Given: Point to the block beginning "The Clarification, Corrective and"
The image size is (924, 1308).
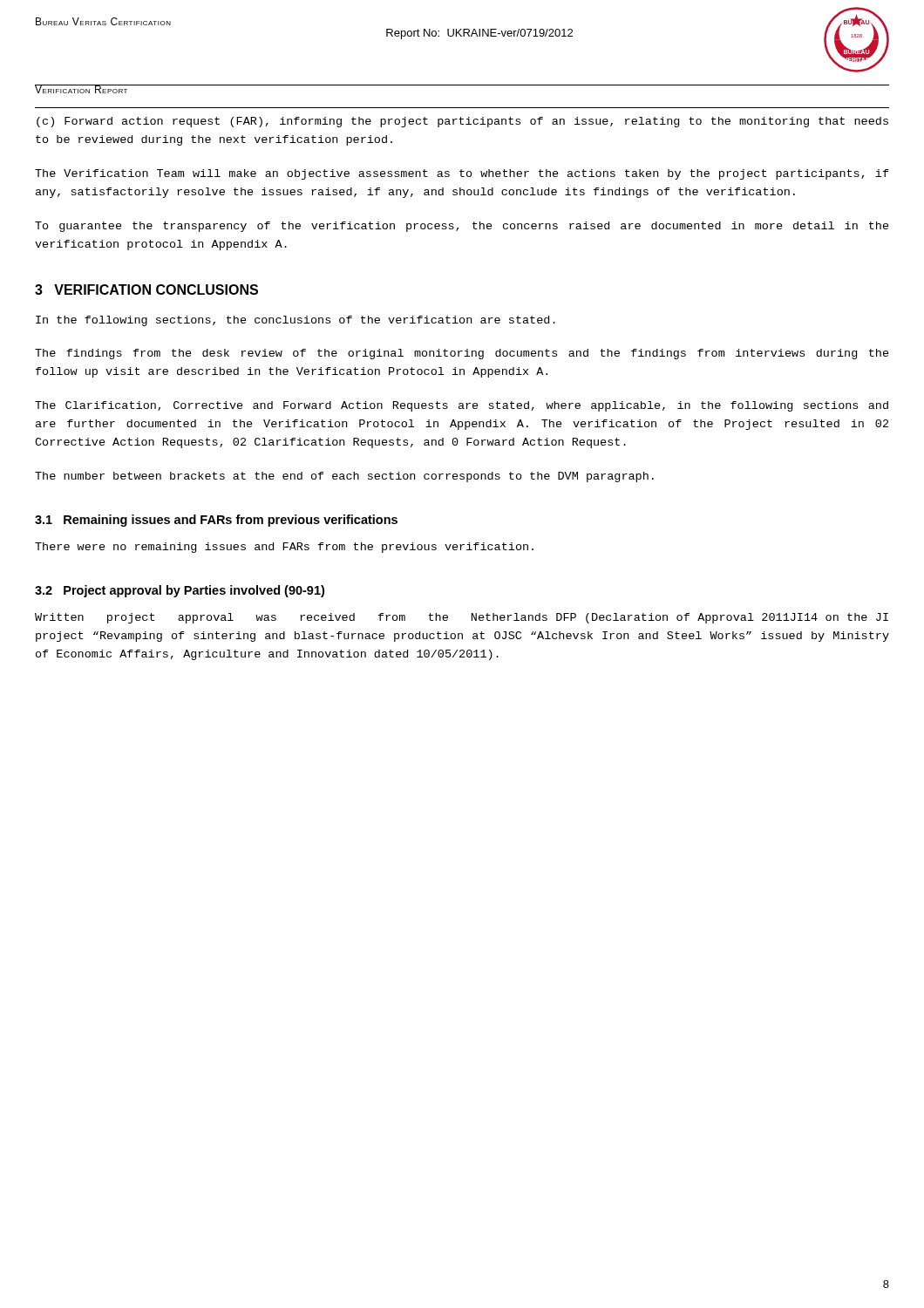Looking at the screenshot, I should pyautogui.click(x=462, y=424).
